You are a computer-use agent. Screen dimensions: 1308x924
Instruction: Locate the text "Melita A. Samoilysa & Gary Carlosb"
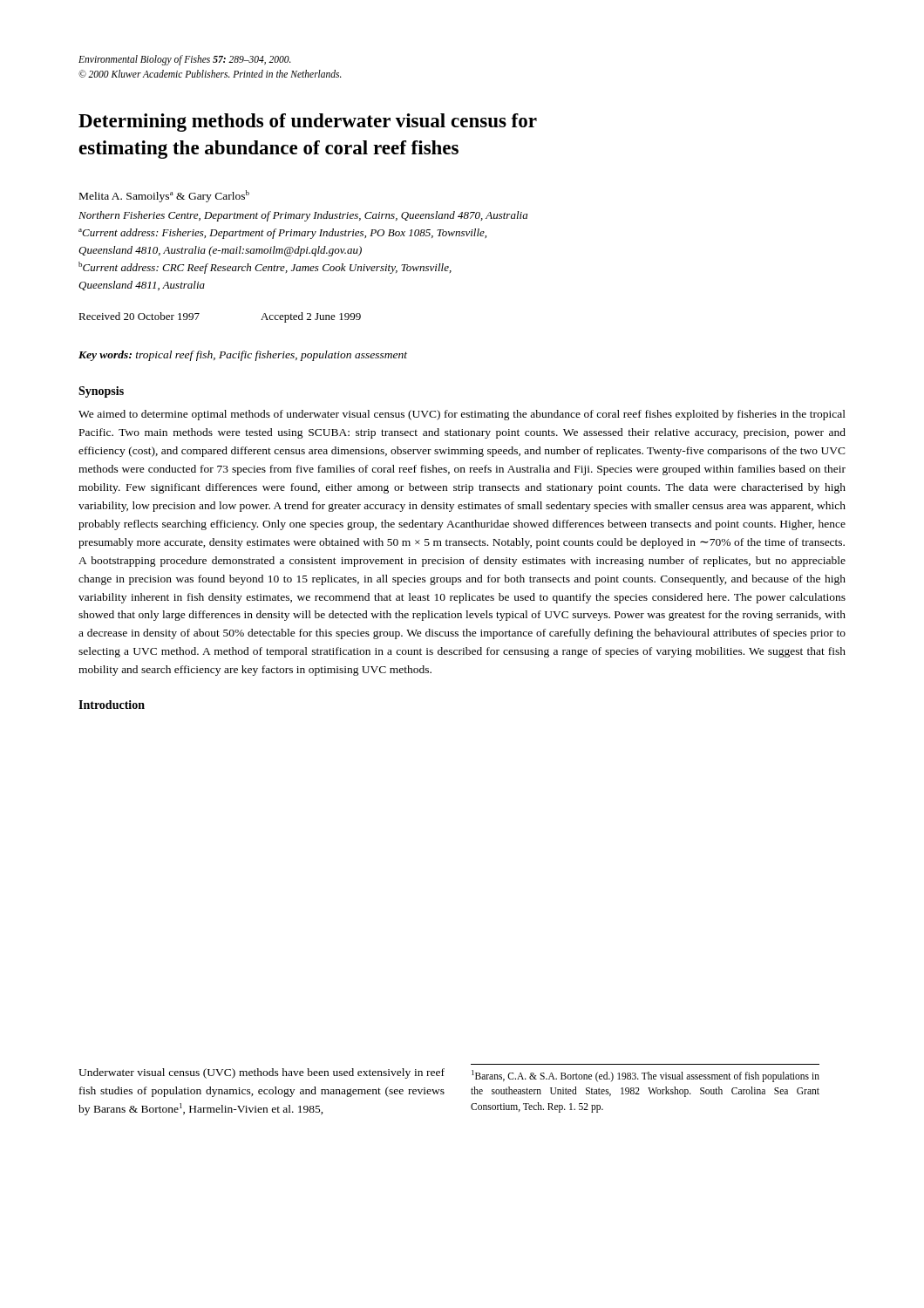pyautogui.click(x=164, y=195)
